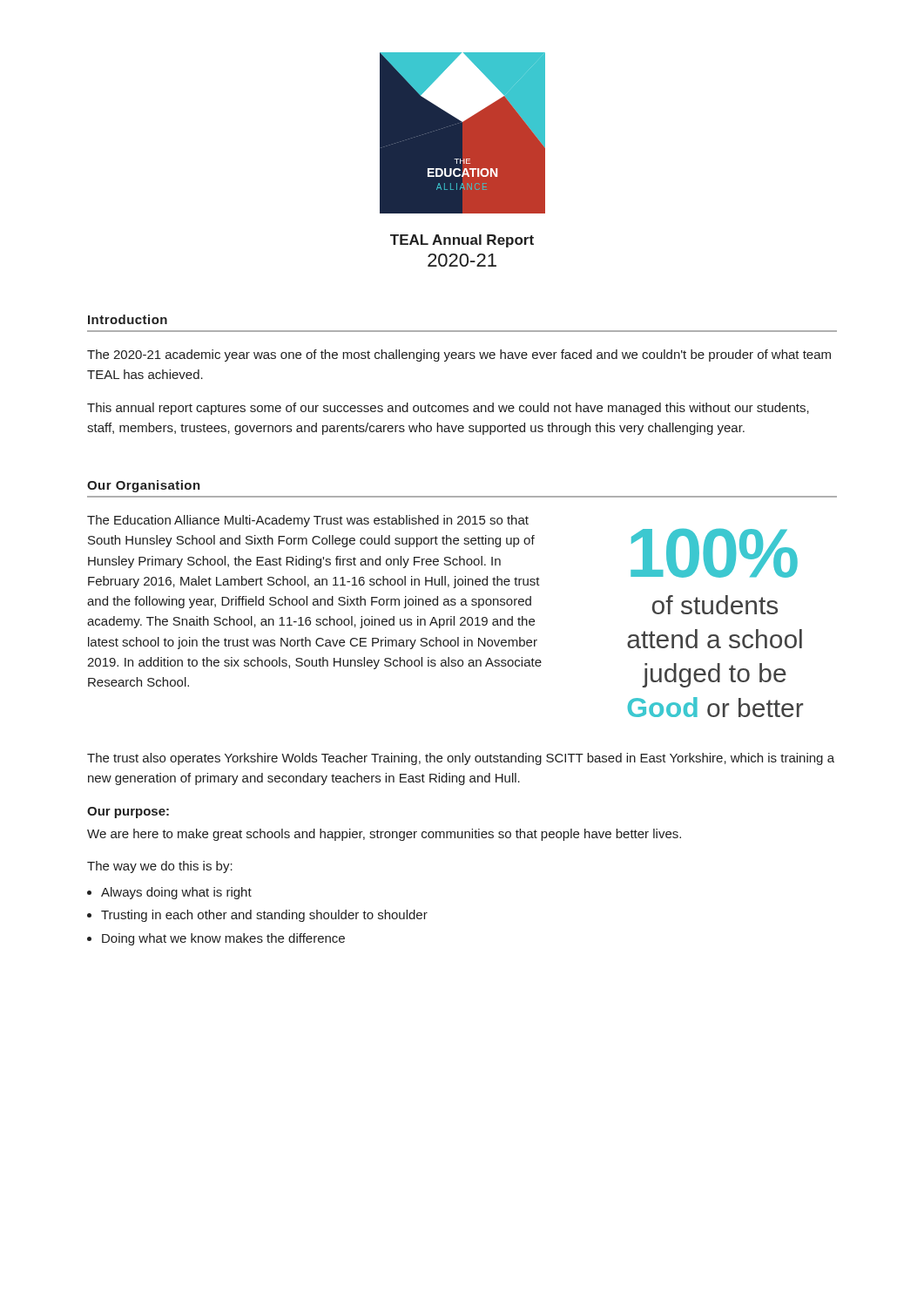Locate the list item that says "Always doing what is right"
This screenshot has height=1307, width=924.
click(176, 891)
